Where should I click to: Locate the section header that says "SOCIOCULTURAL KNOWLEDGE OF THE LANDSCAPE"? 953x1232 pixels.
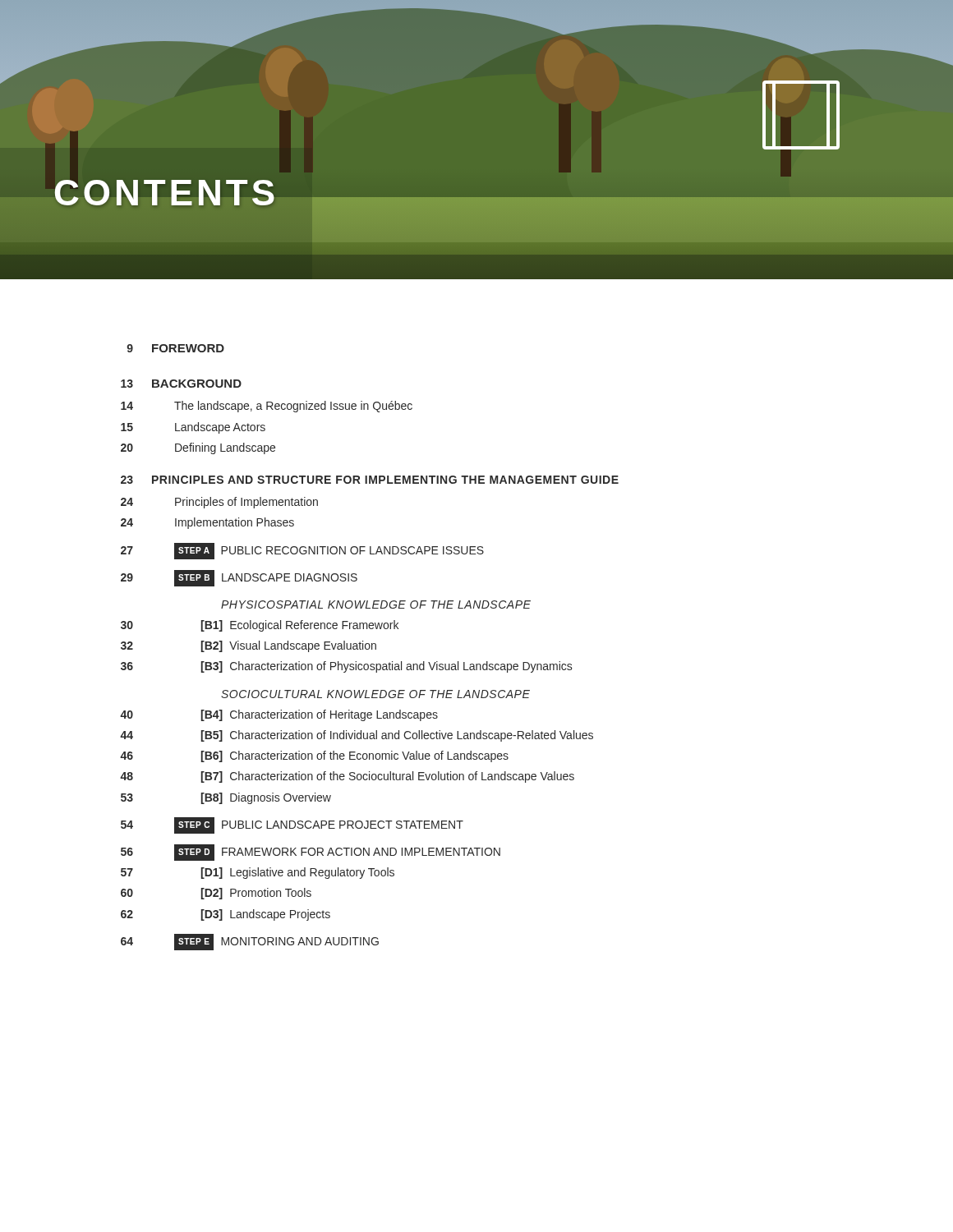pos(341,694)
